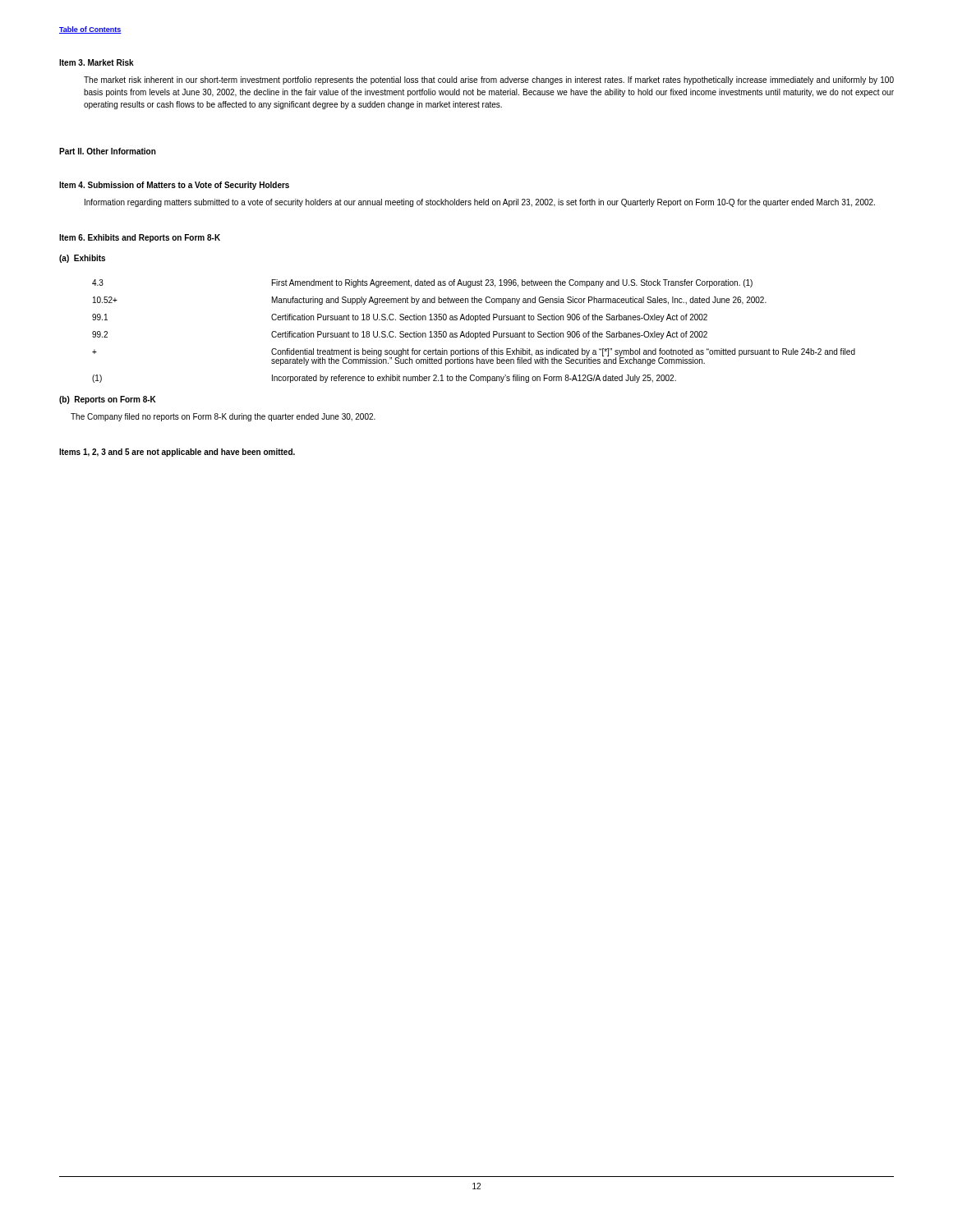Select the table that reads "Certification Pursuant to 18 U.S.C."
This screenshot has height=1232, width=953.
pos(476,331)
